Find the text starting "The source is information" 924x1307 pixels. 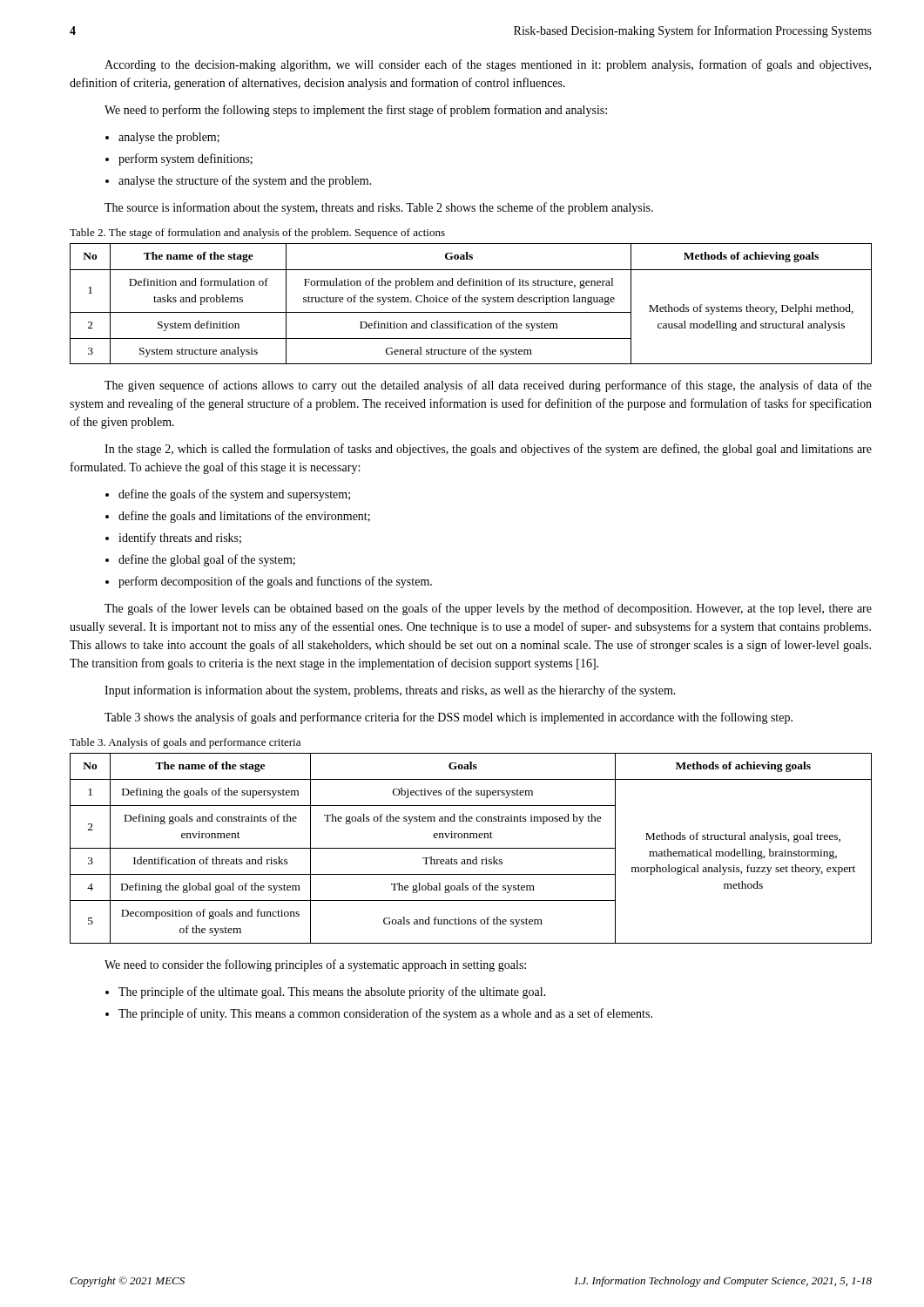click(x=471, y=208)
